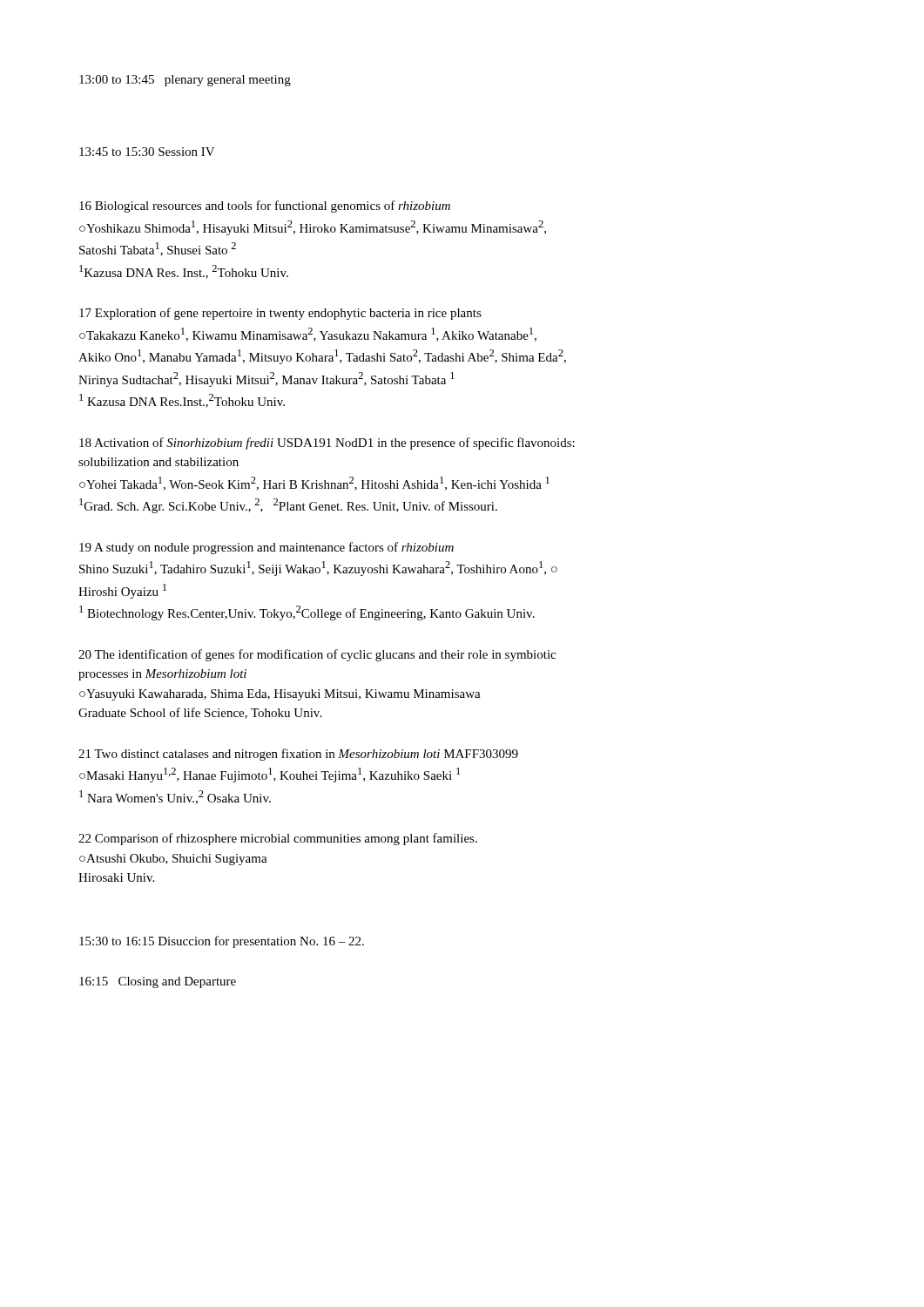Screen dimensions: 1307x924
Task: Where is the passage that starts "17 Exploration of gene repertoire in twenty endophytic"?
Action: [x=462, y=357]
